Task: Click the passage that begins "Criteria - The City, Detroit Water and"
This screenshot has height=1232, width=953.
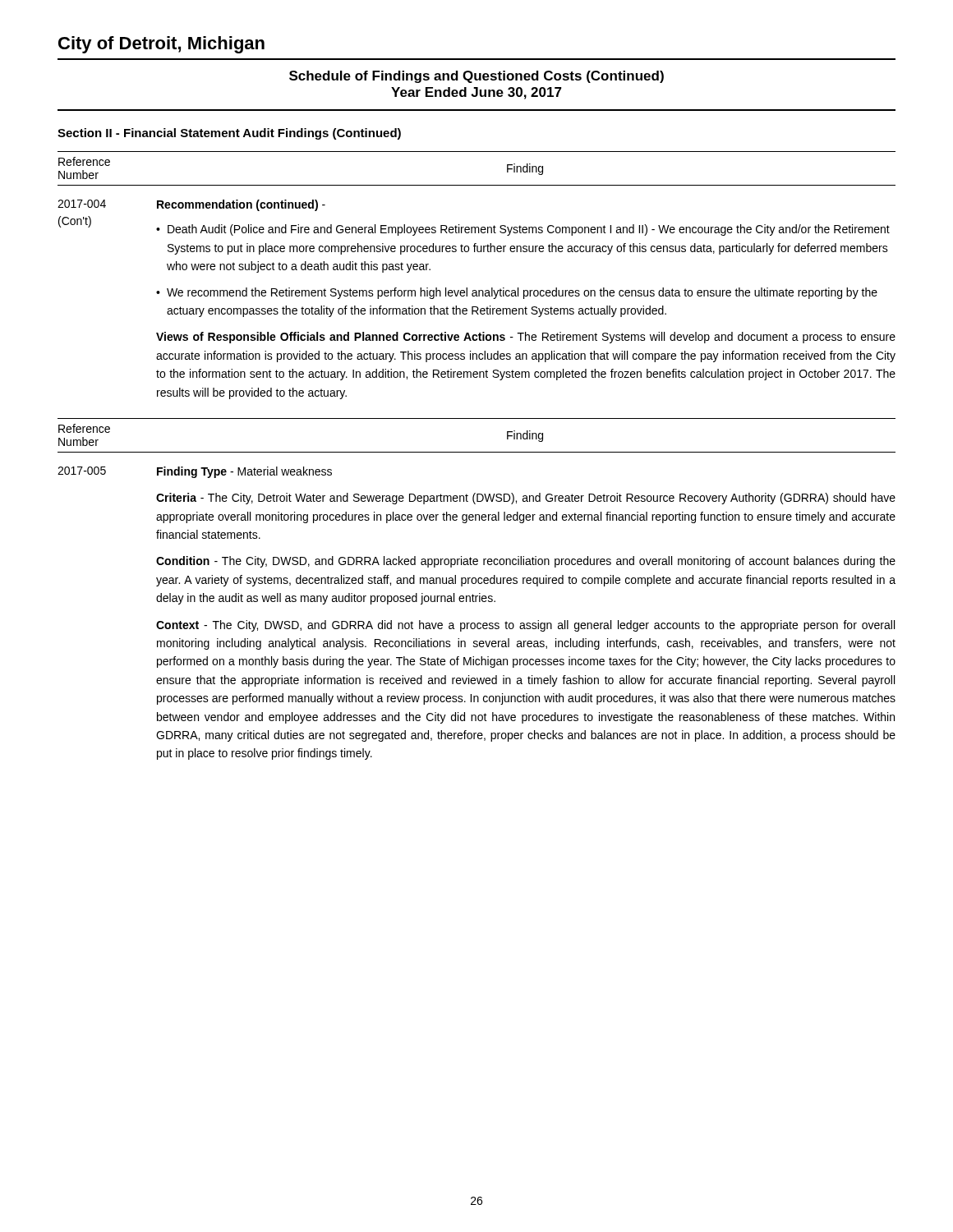Action: 526,516
